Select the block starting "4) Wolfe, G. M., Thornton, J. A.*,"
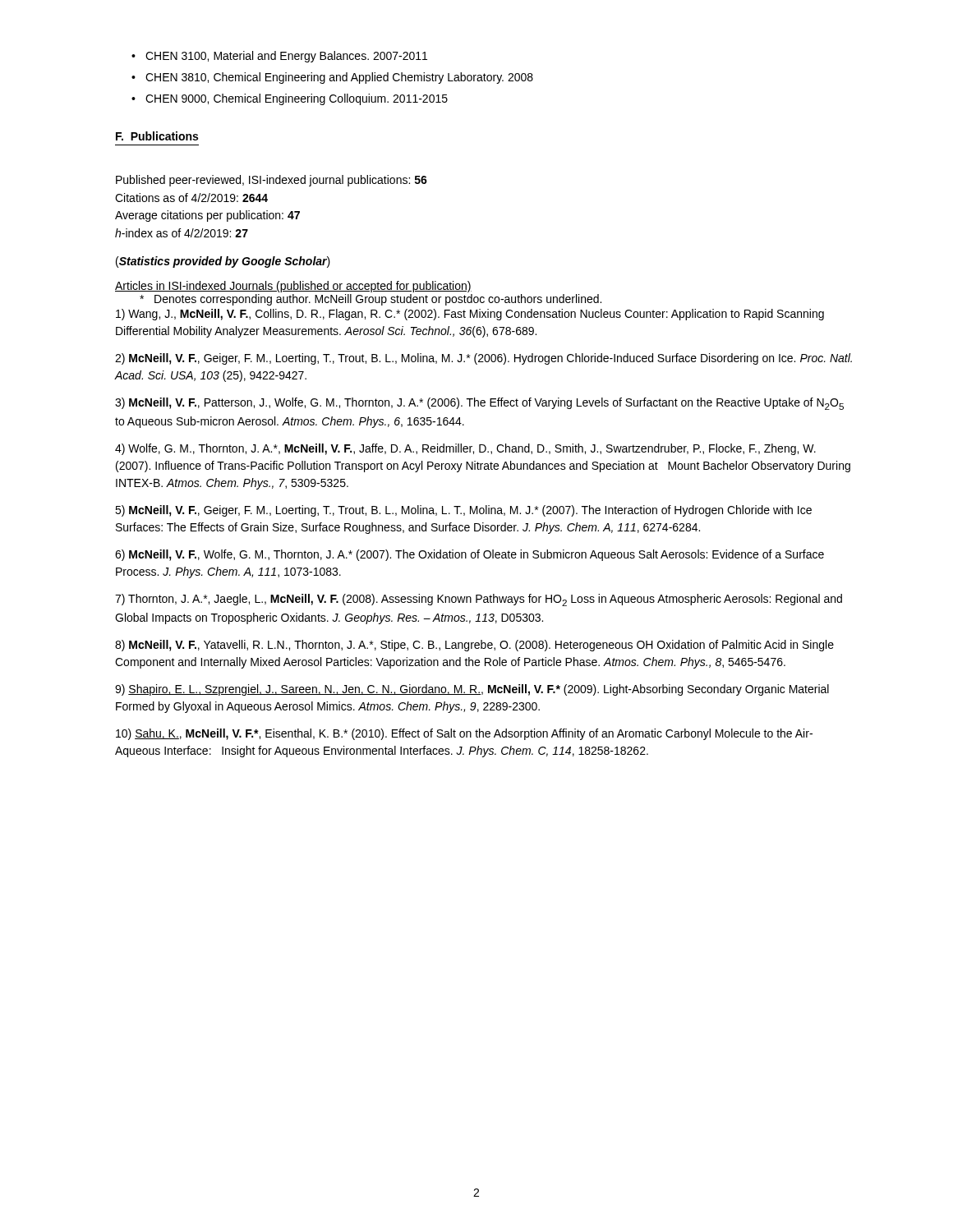The height and width of the screenshot is (1232, 953). (483, 466)
